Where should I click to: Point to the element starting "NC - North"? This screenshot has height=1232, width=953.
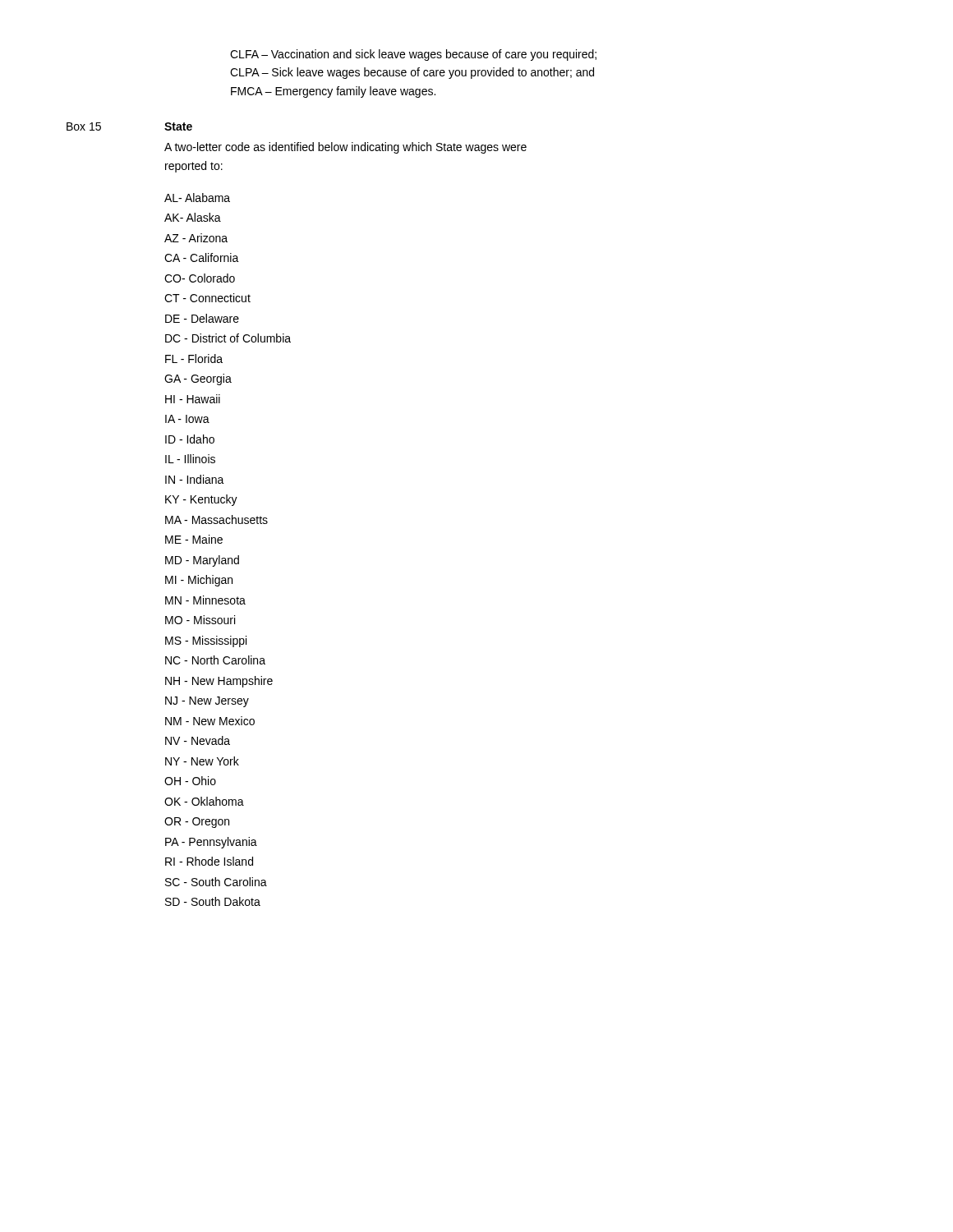pos(215,661)
